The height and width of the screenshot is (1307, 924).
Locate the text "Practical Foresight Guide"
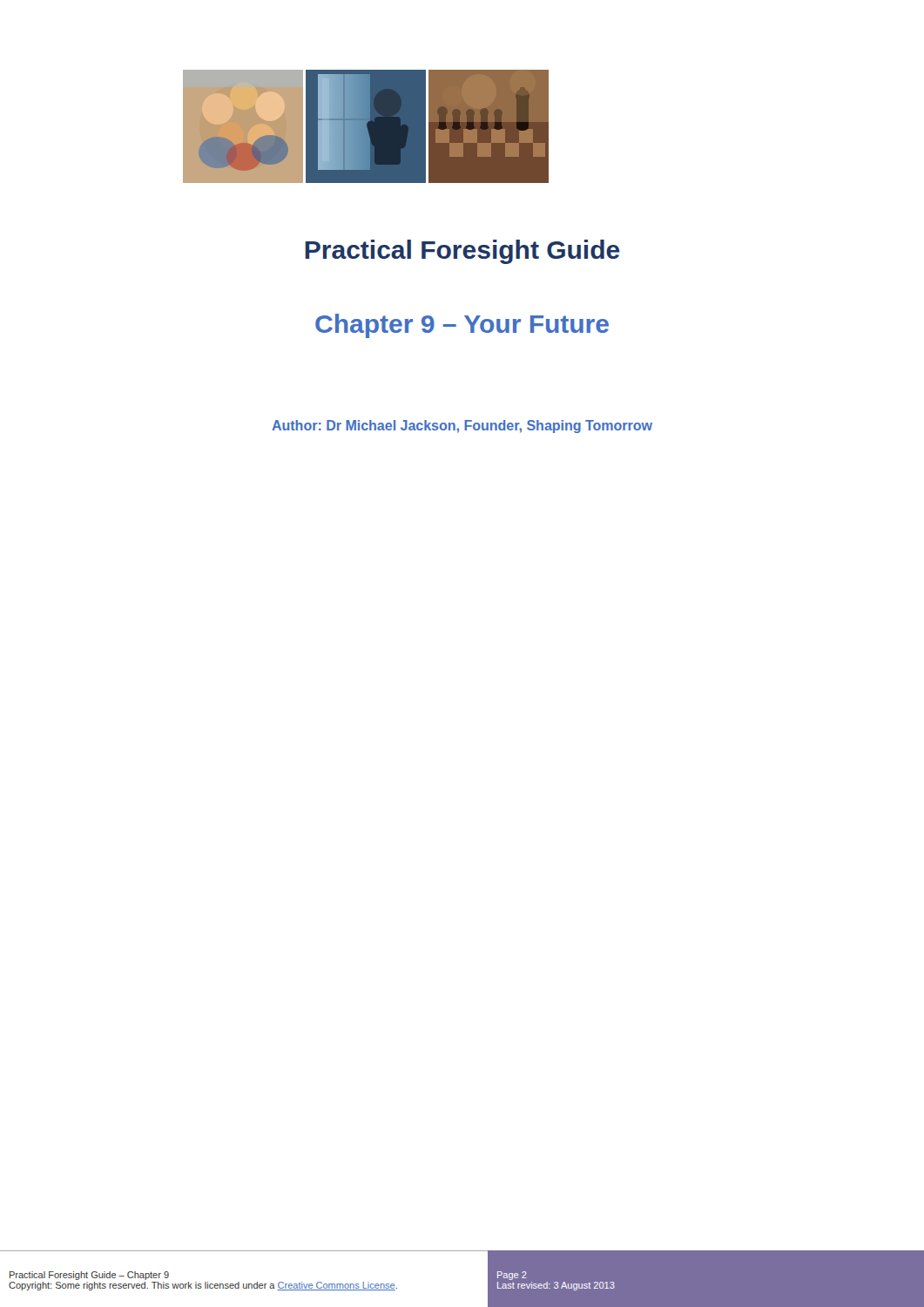pyautogui.click(x=462, y=250)
